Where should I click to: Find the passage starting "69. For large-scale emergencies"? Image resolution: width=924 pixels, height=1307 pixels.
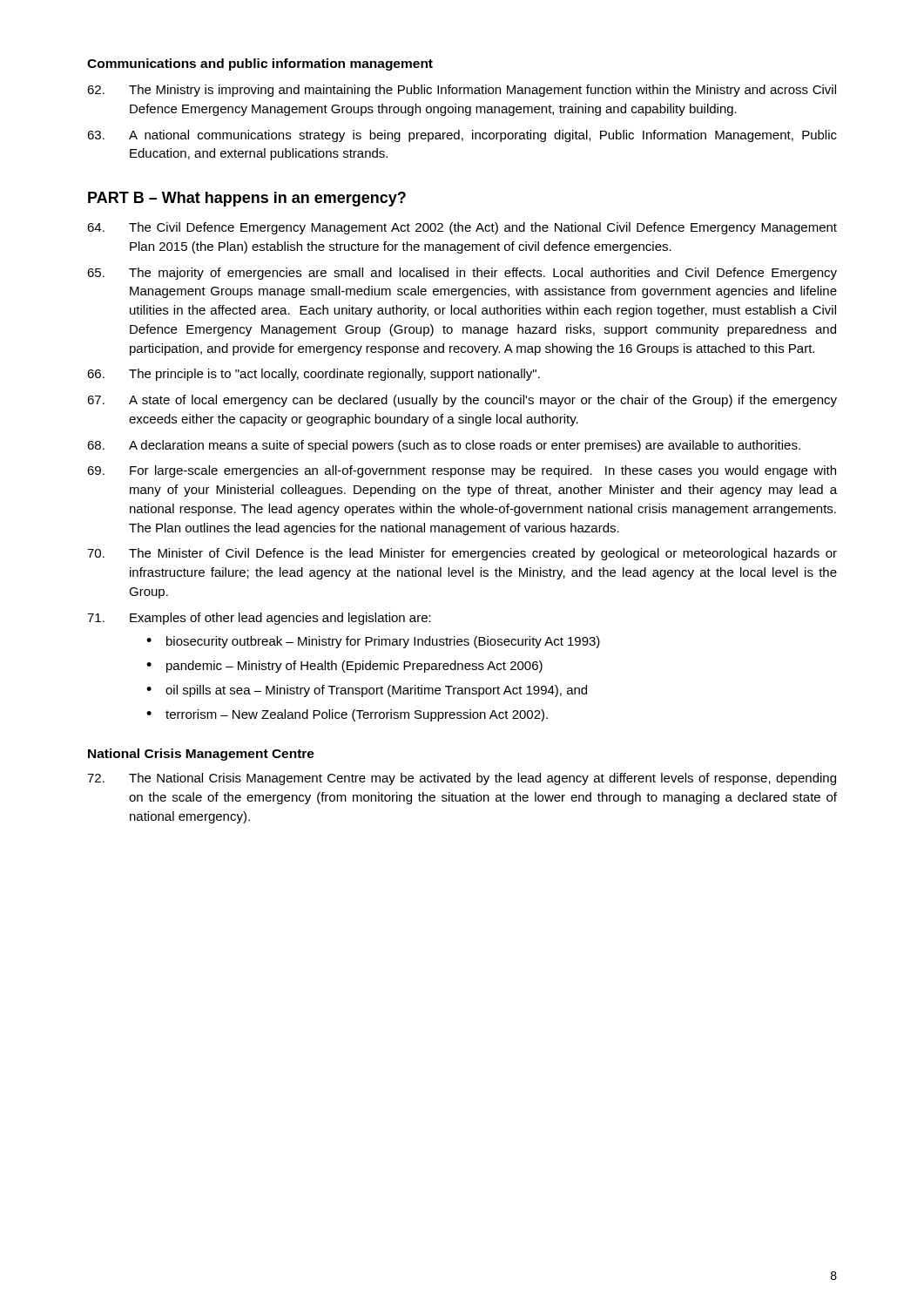click(x=462, y=499)
